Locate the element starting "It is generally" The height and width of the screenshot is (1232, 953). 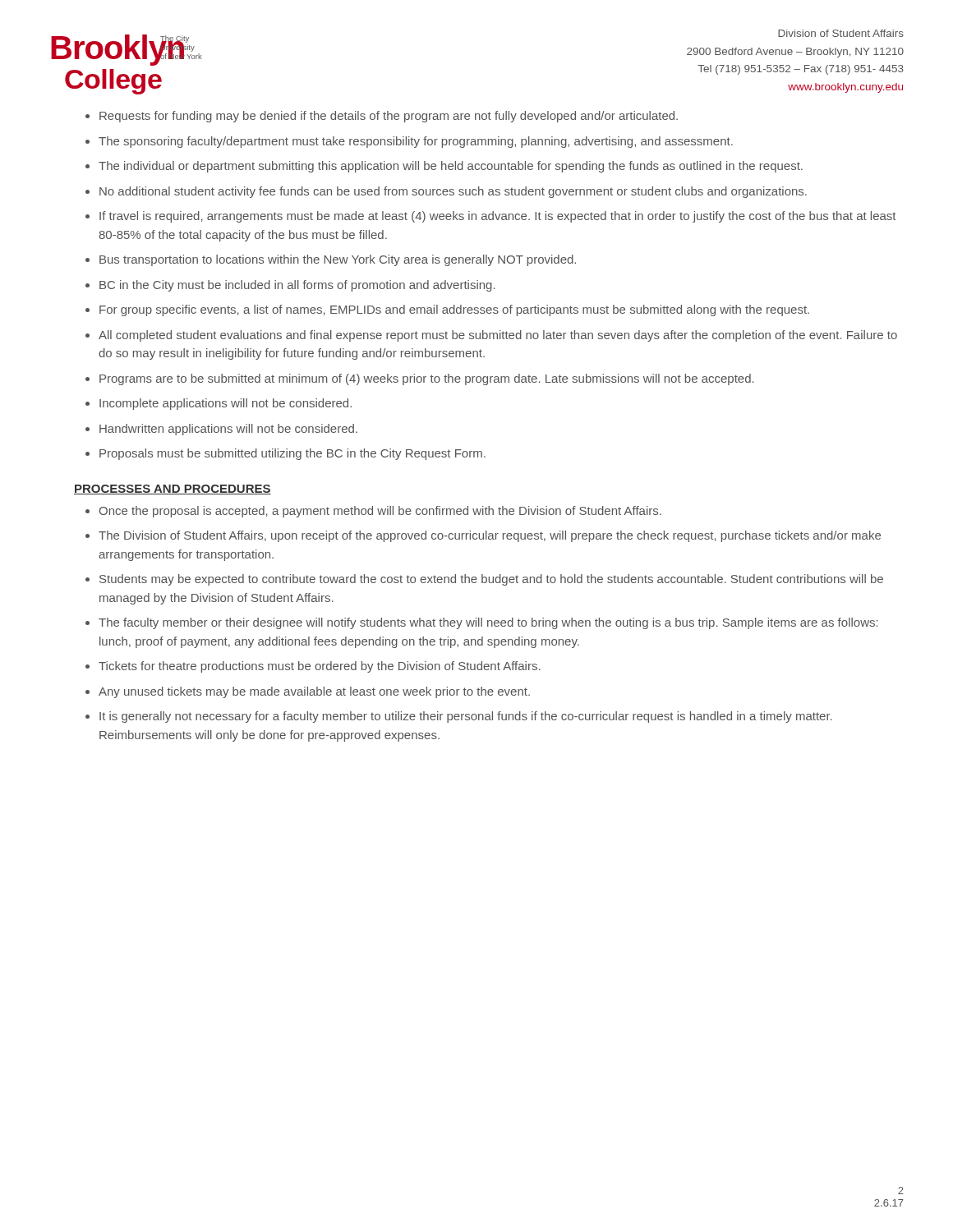pyautogui.click(x=466, y=725)
